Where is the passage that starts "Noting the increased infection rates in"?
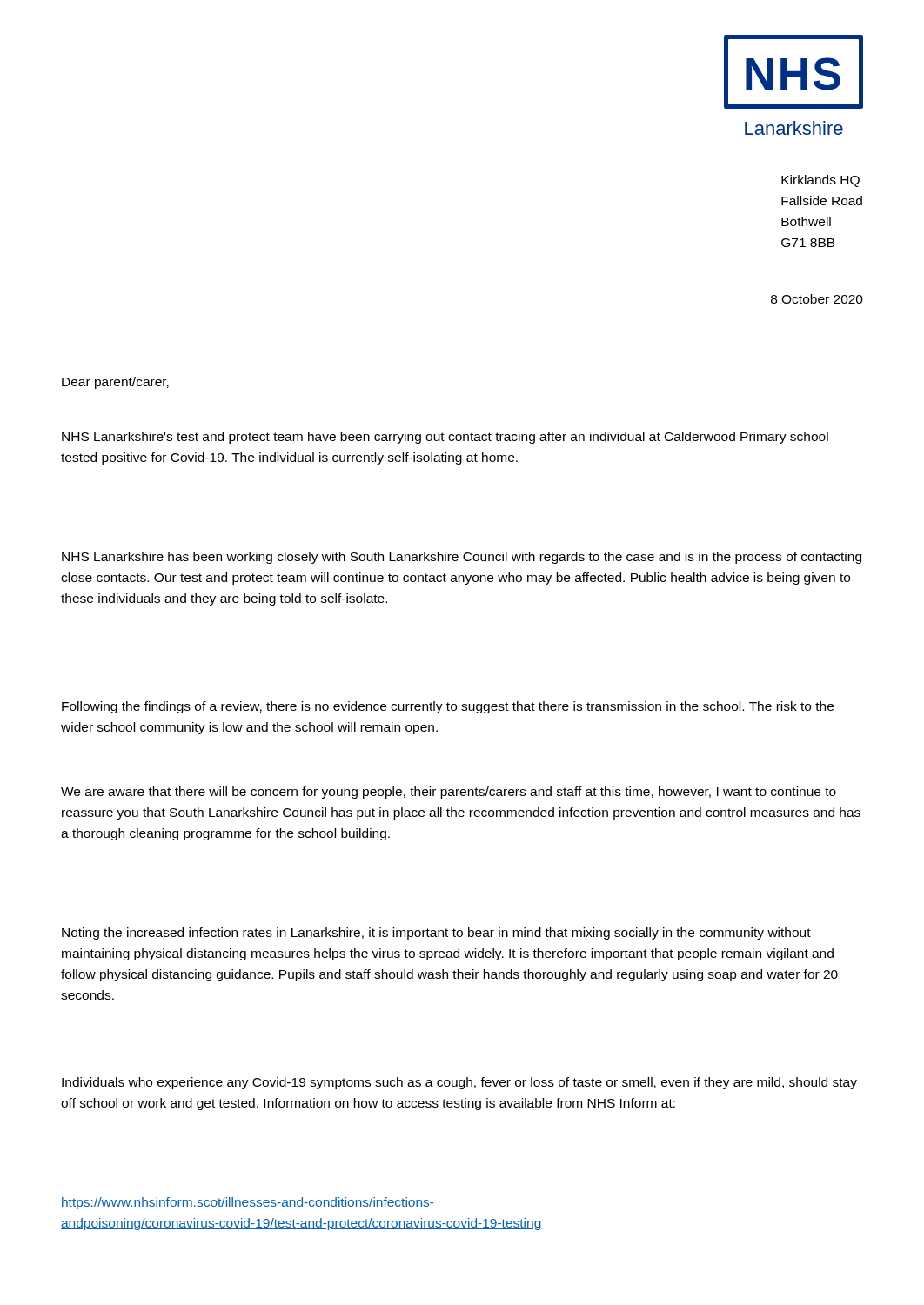 click(449, 964)
